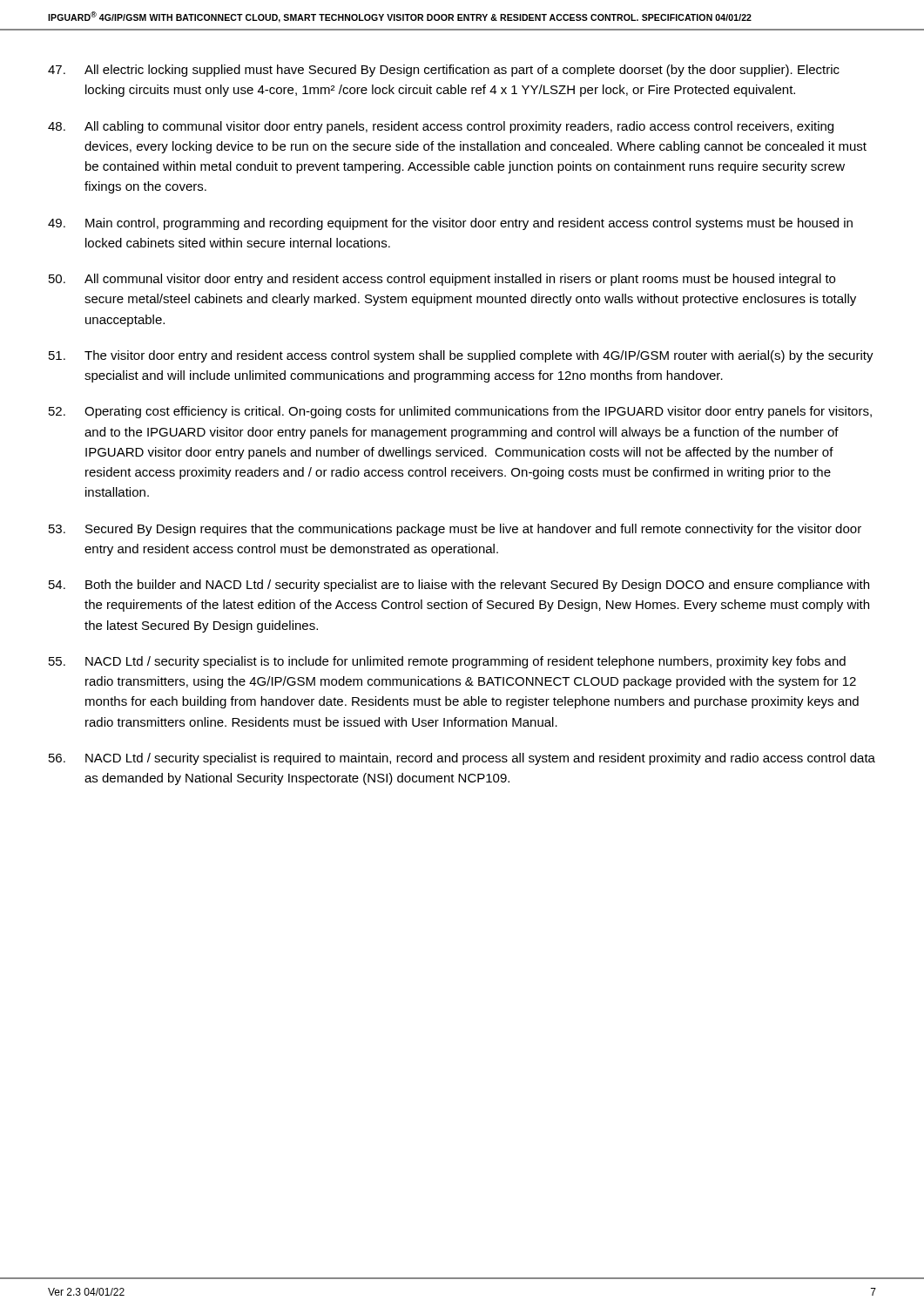Find the block on this page that starts "54. Both the"
924x1307 pixels.
tap(462, 605)
